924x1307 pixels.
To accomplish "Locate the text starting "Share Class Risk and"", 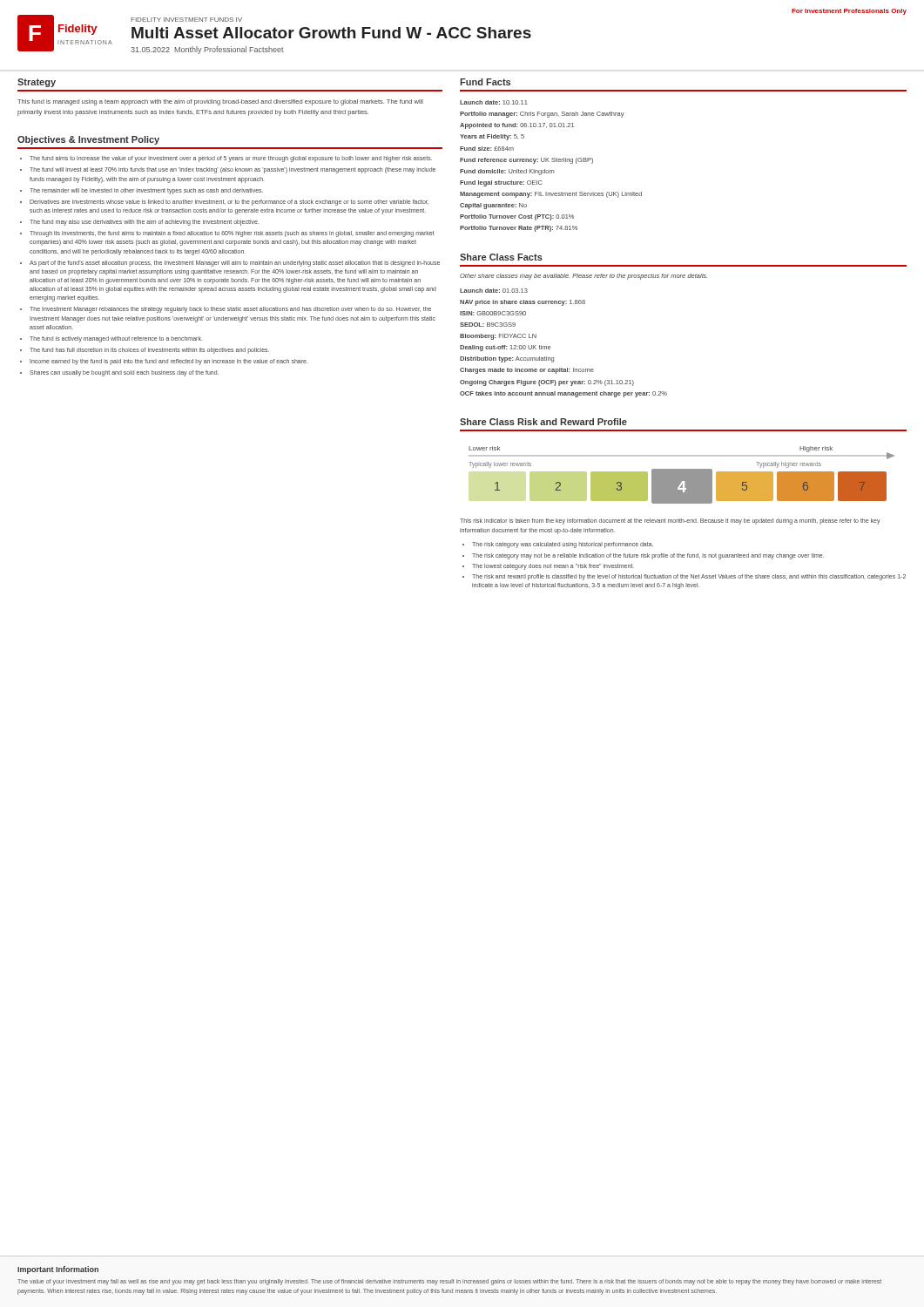I will pyautogui.click(x=543, y=422).
